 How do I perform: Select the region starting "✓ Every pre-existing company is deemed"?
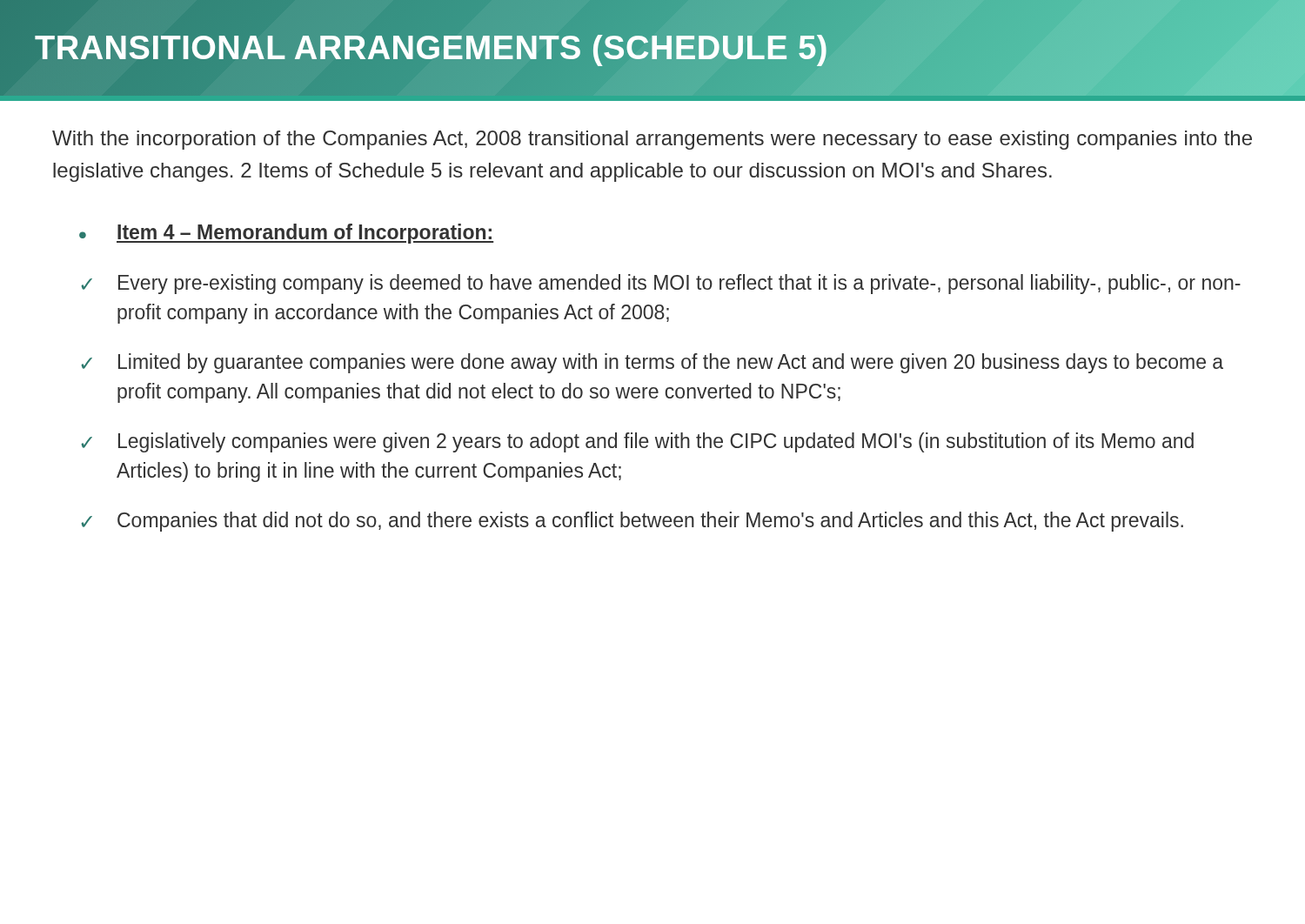[x=666, y=298]
